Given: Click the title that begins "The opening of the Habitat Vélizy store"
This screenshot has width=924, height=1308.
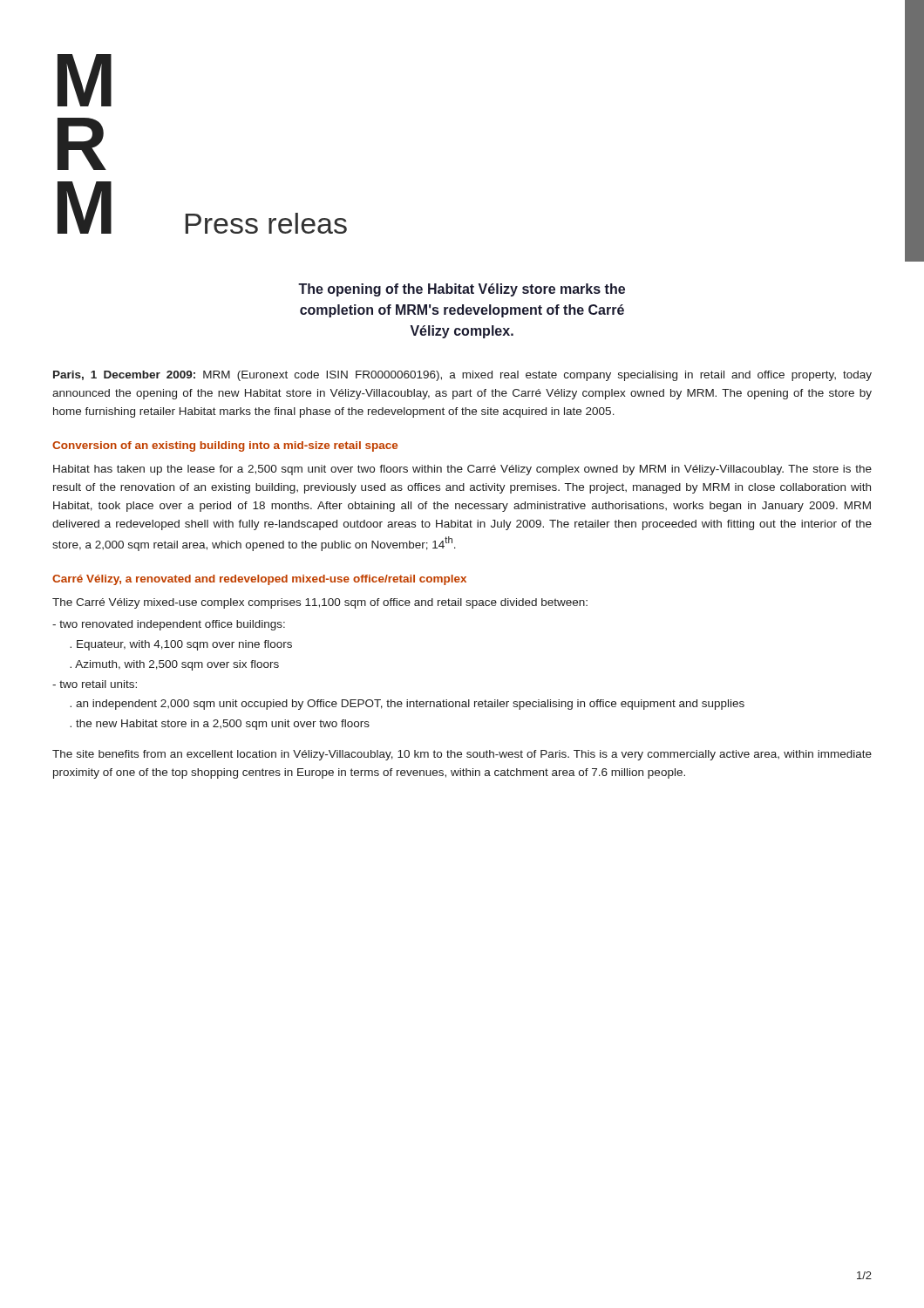Looking at the screenshot, I should tap(462, 310).
